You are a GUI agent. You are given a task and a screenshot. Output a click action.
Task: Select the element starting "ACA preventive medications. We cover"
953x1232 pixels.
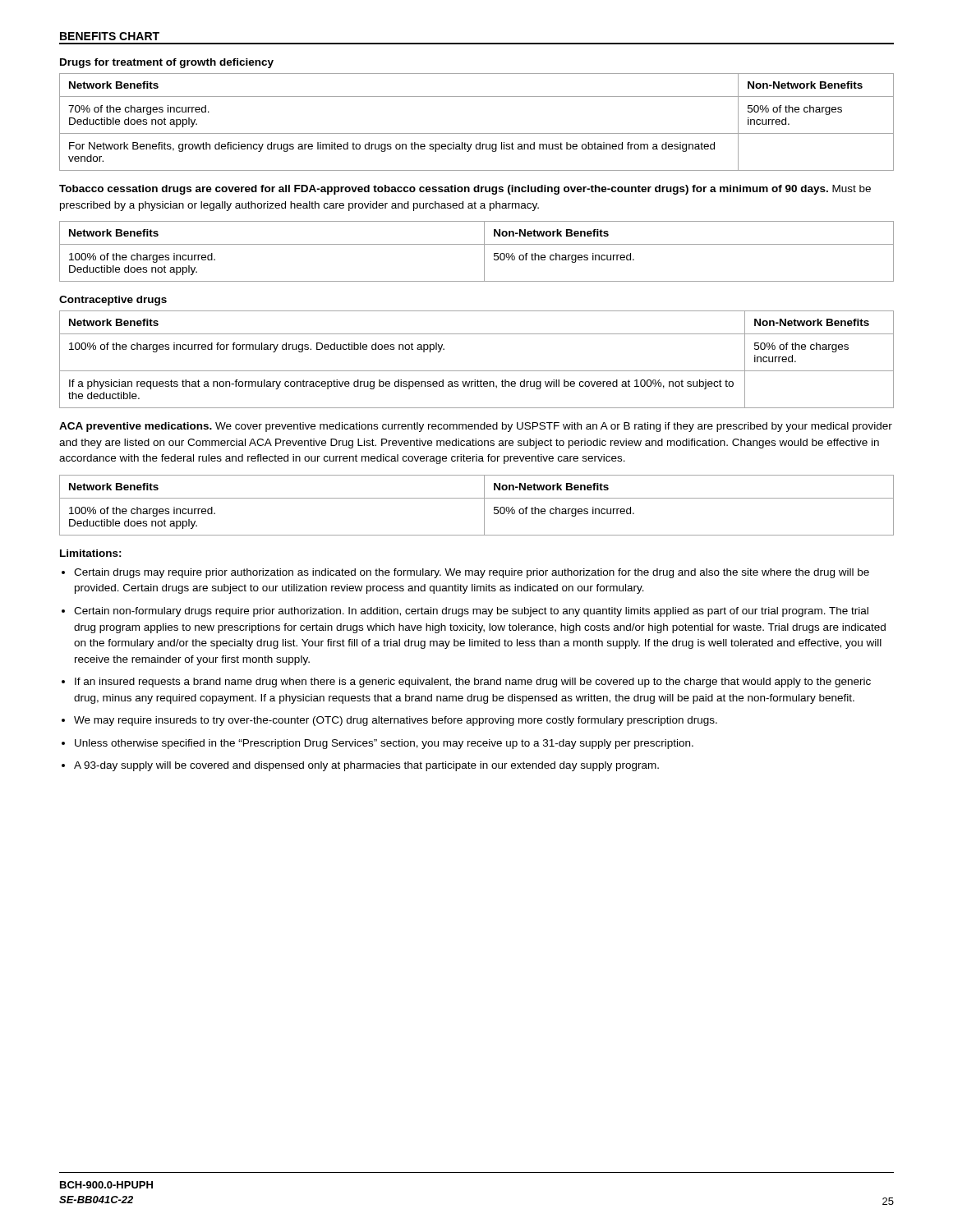click(476, 442)
